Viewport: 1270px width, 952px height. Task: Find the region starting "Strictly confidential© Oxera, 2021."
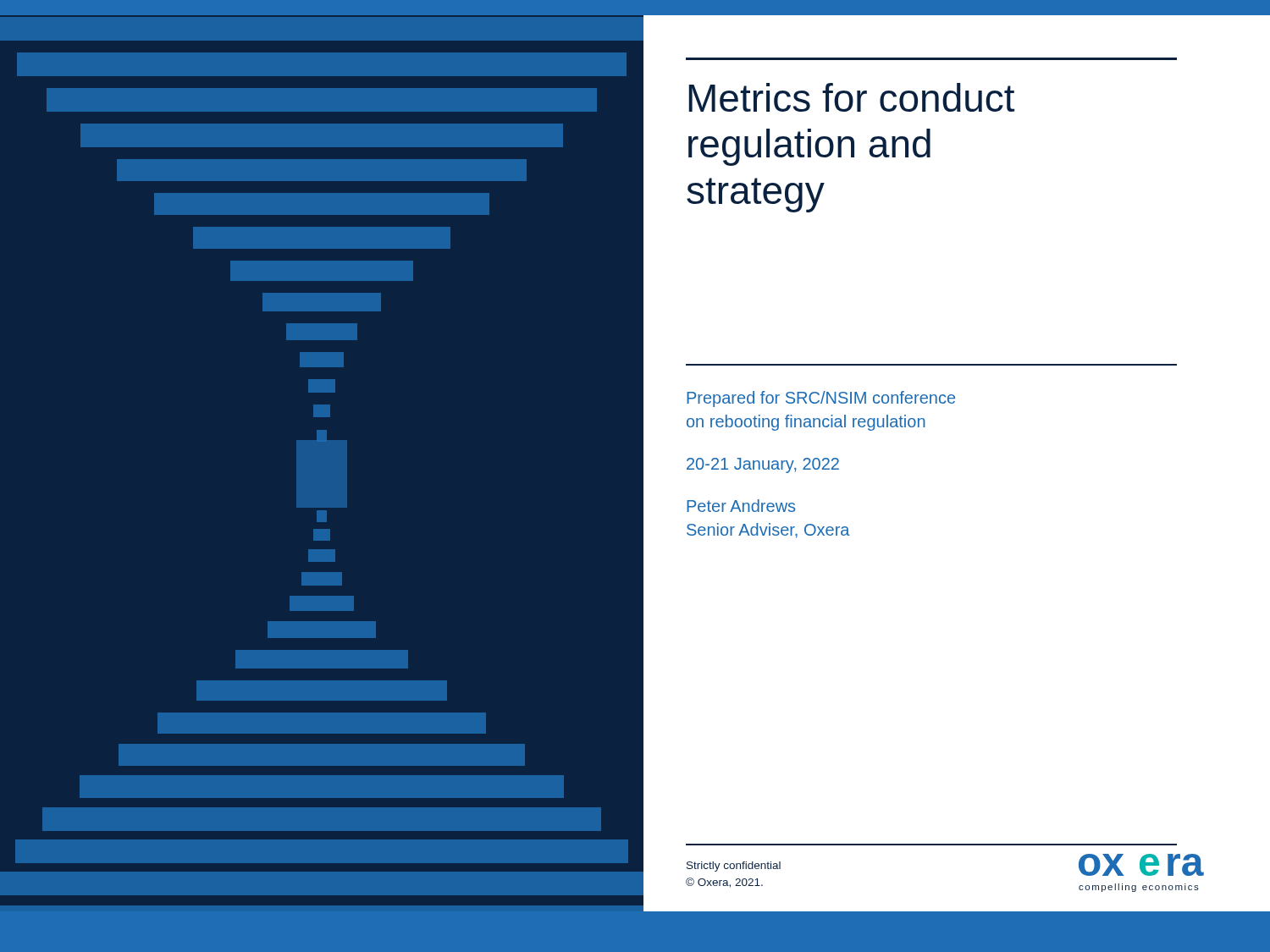(x=733, y=873)
